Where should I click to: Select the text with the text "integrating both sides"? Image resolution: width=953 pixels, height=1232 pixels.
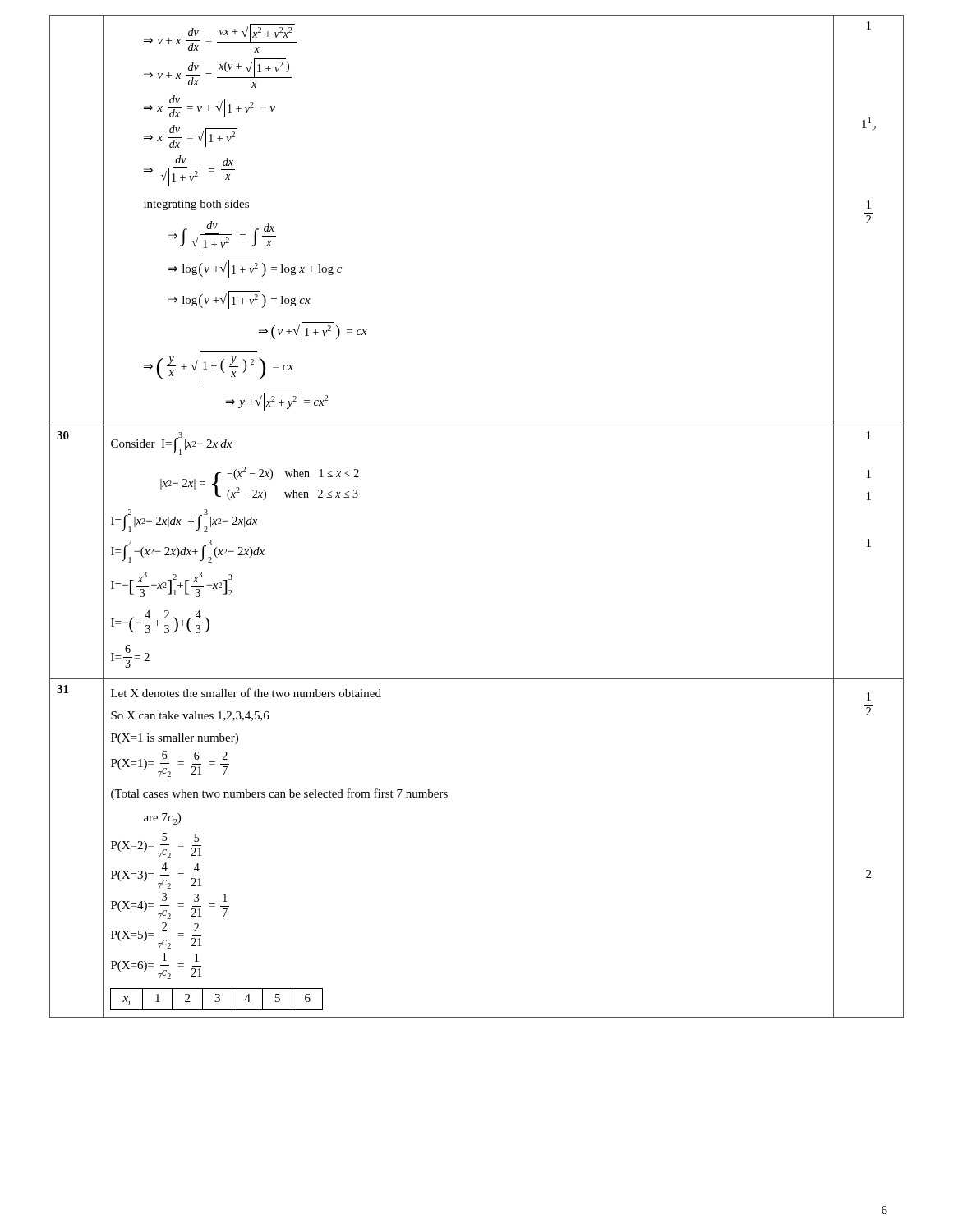tap(196, 204)
